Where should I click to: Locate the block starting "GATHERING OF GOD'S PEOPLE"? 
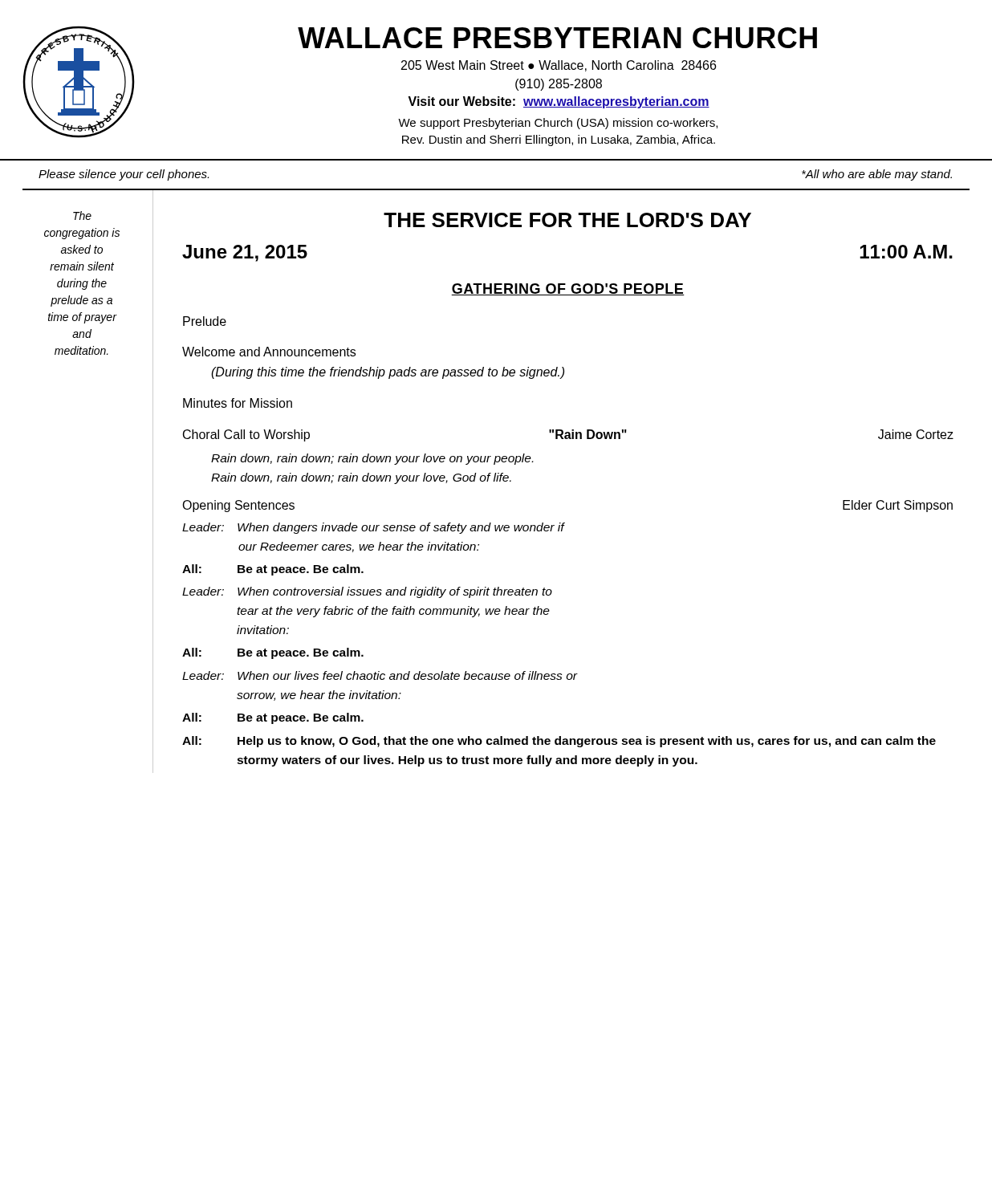[x=568, y=289]
